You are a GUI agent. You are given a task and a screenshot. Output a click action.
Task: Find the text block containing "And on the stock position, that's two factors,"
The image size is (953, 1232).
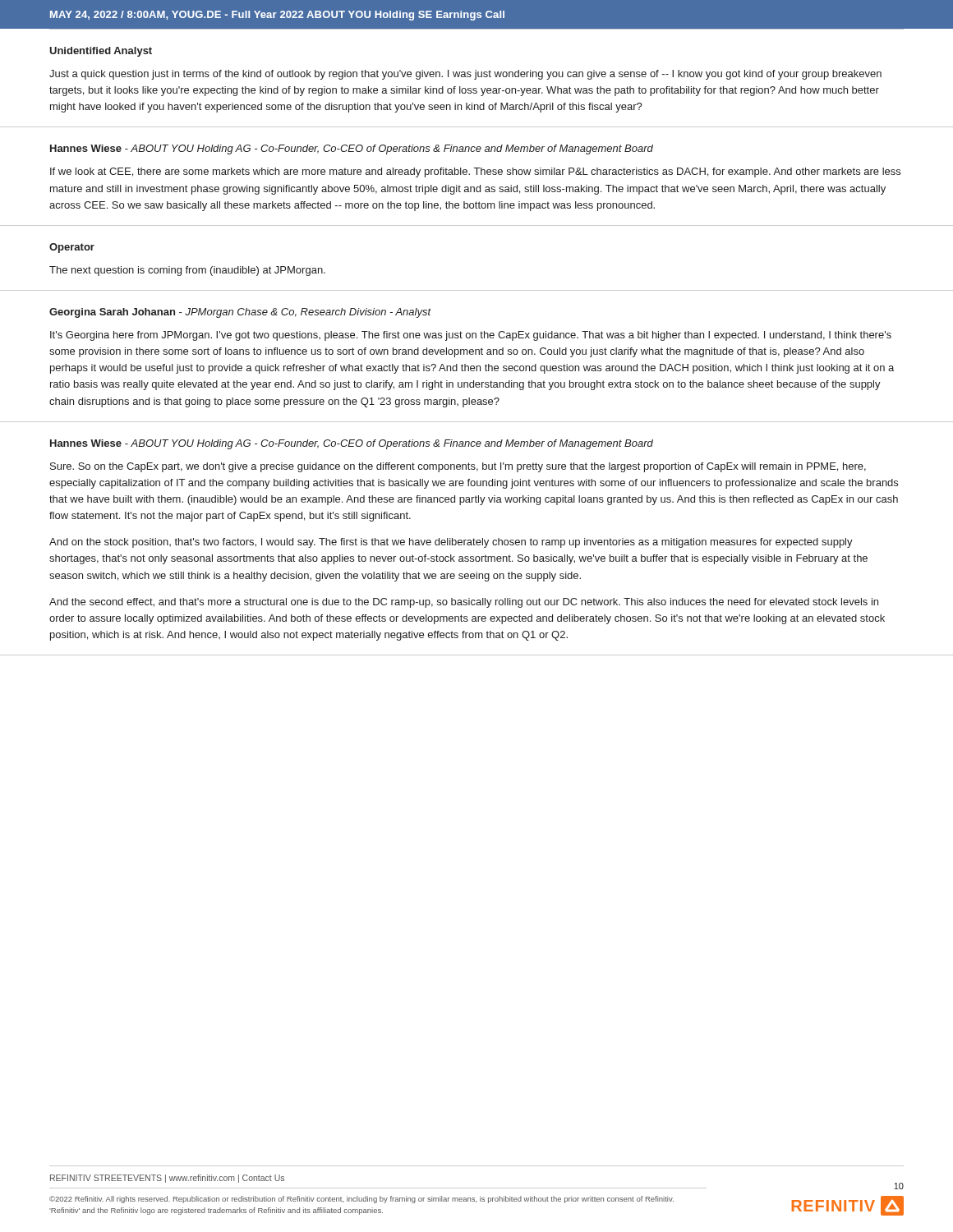click(459, 558)
